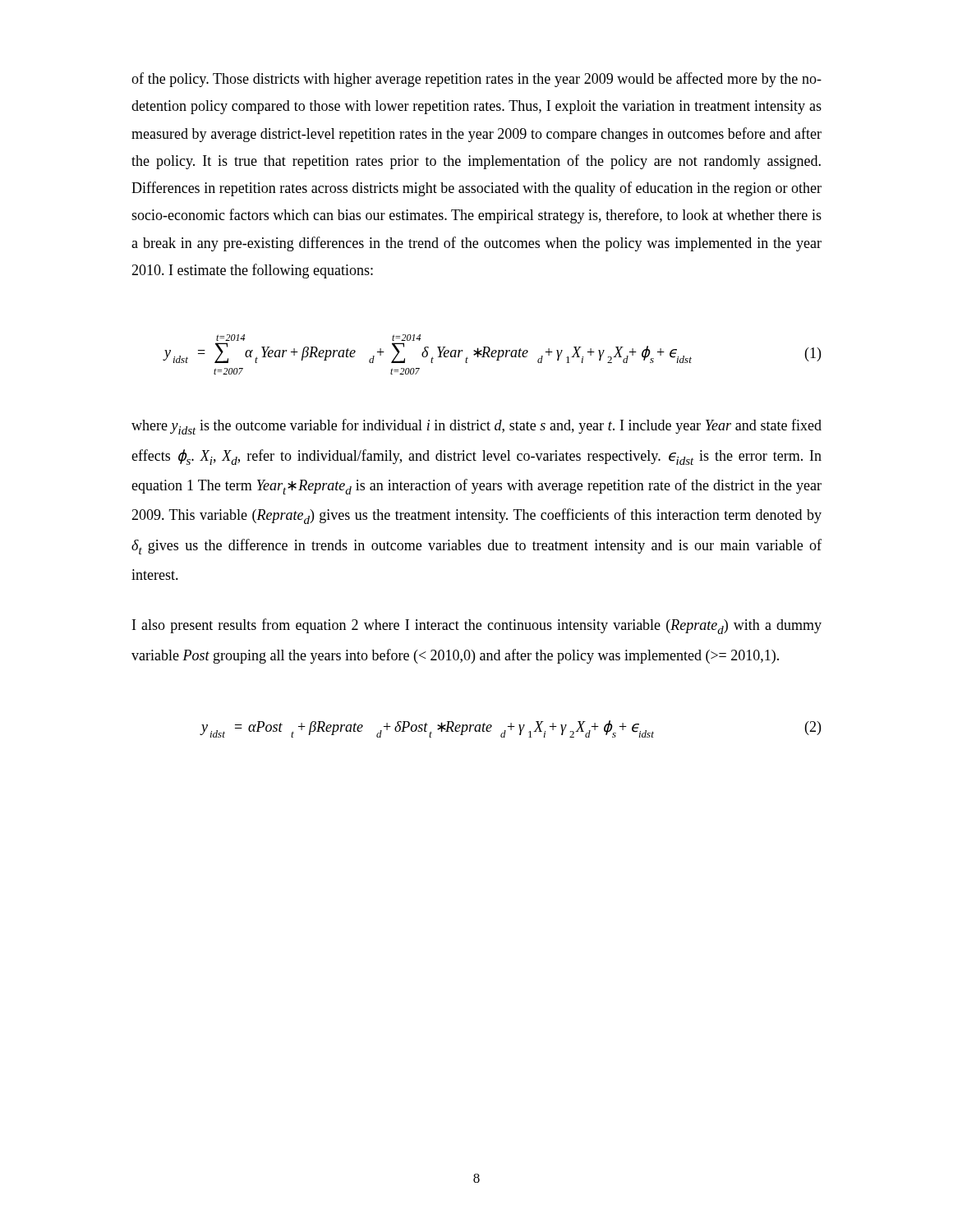Locate the text block starting "where yidst is the"
Viewport: 953px width, 1232px height.
[x=476, y=500]
